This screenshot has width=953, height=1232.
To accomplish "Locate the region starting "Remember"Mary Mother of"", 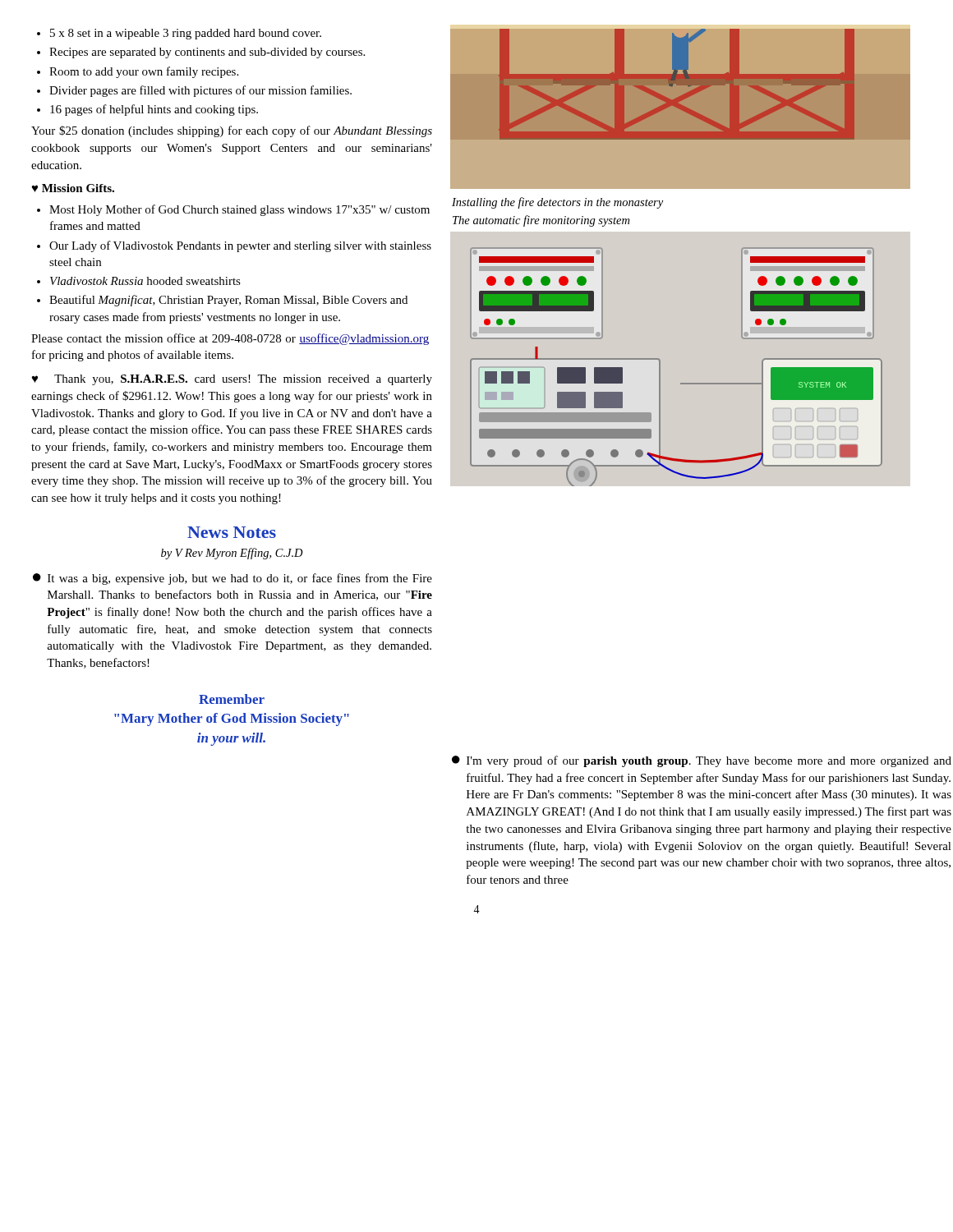I will coord(232,719).
